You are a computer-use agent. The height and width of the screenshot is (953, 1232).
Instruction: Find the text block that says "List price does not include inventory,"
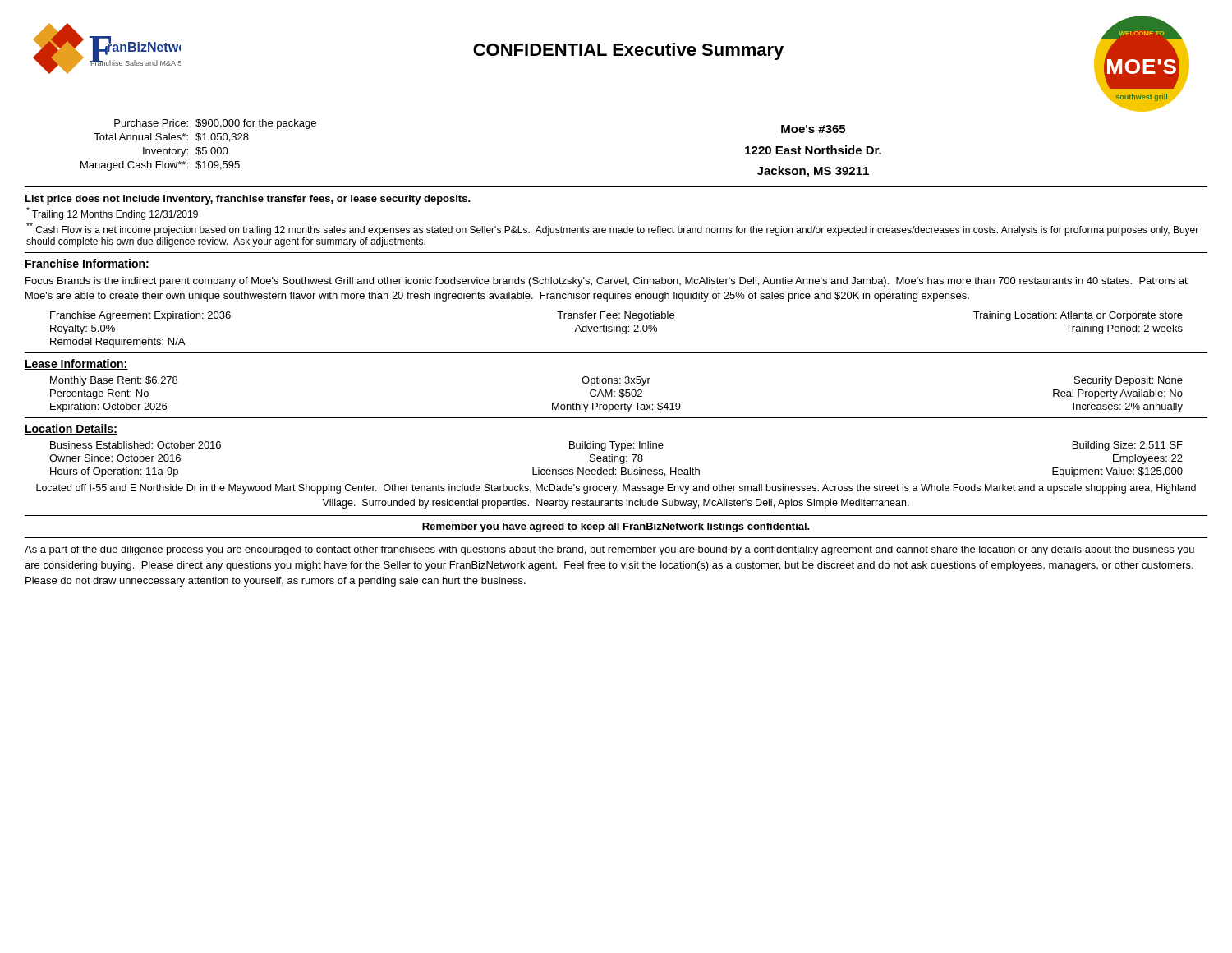click(248, 198)
